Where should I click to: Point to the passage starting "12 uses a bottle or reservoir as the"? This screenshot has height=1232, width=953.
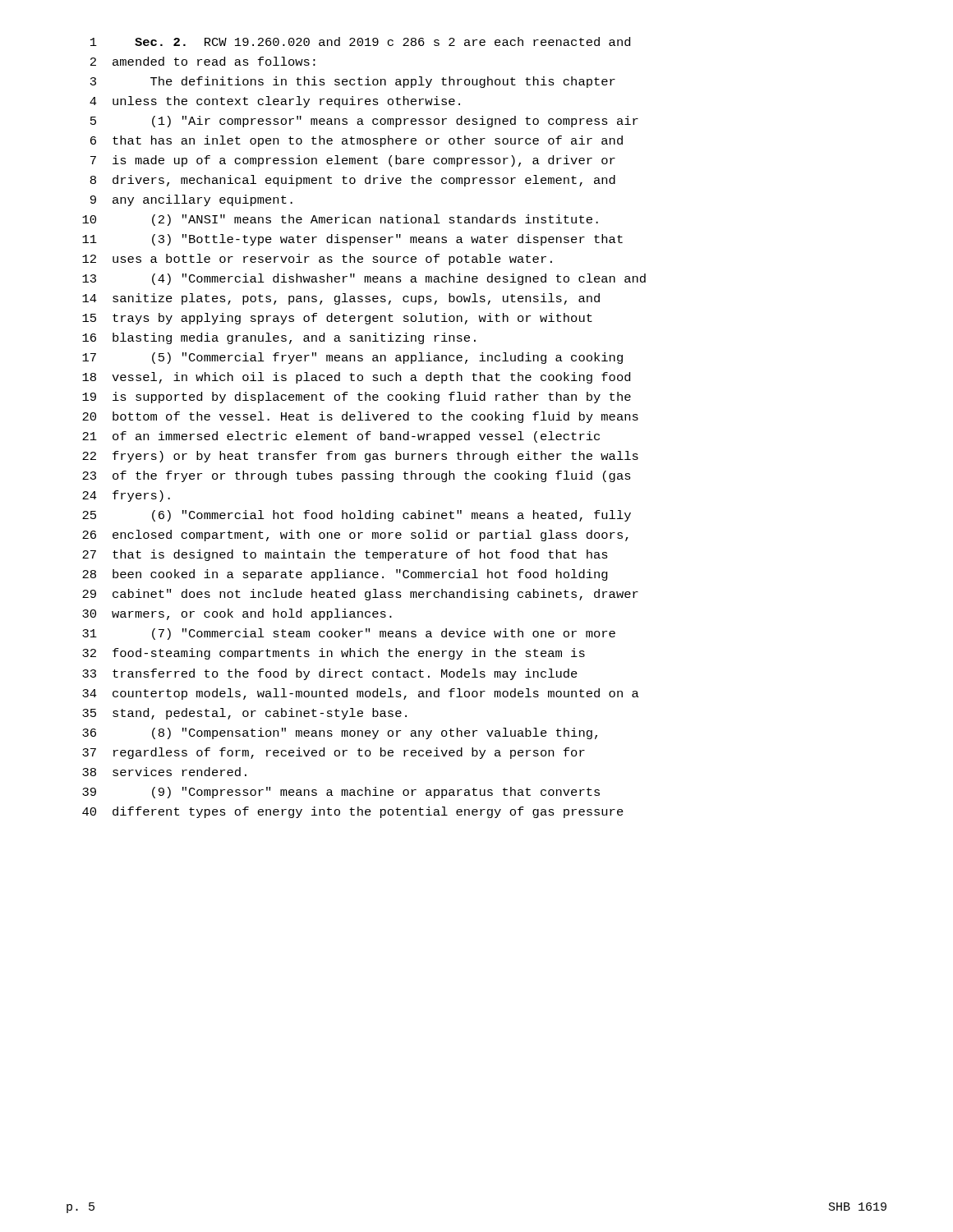pyautogui.click(x=476, y=260)
